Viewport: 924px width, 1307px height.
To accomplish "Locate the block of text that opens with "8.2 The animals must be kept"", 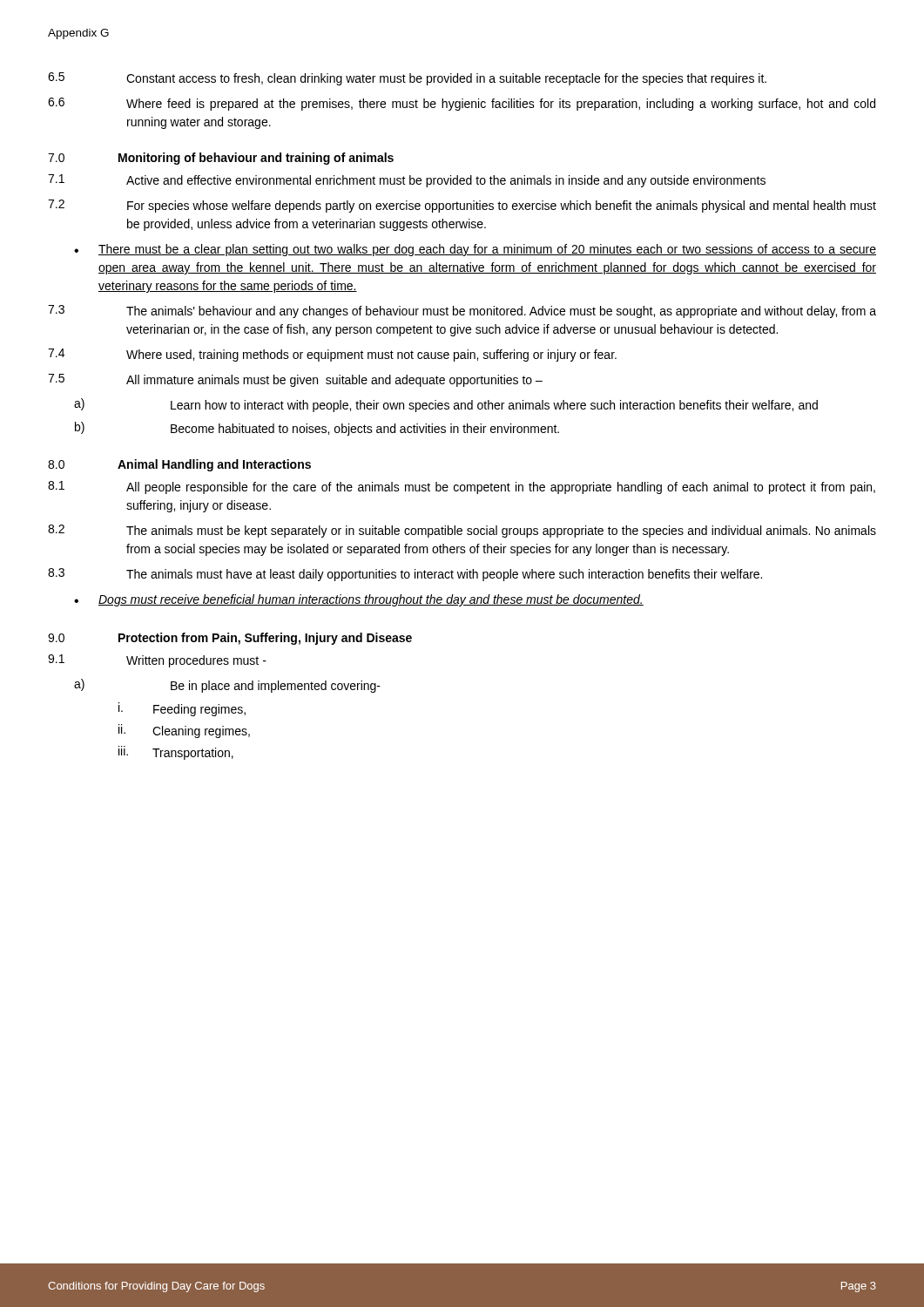I will 462,540.
